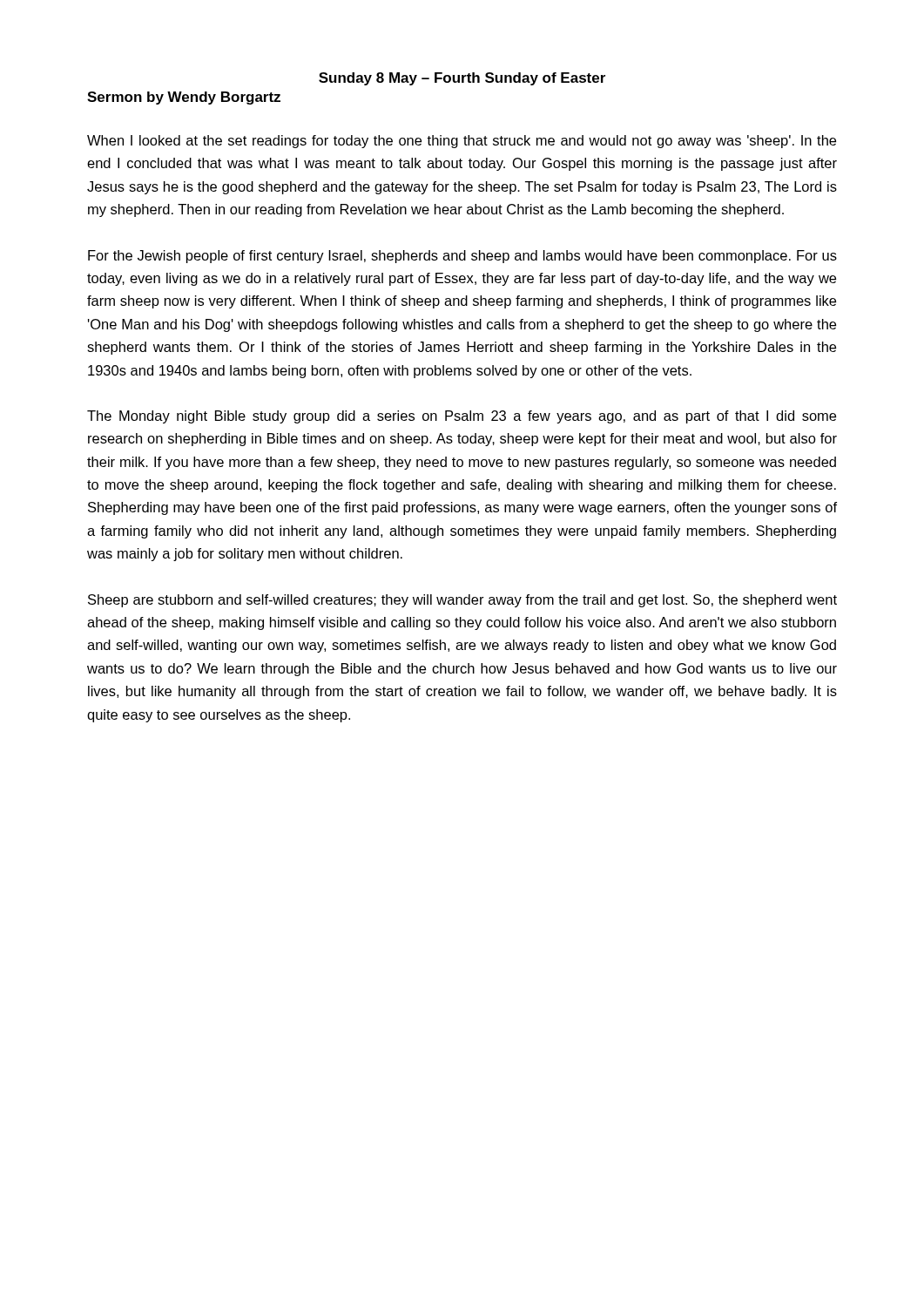The width and height of the screenshot is (924, 1307).
Task: Click on the region starting "When I looked at the set readings"
Action: [462, 175]
